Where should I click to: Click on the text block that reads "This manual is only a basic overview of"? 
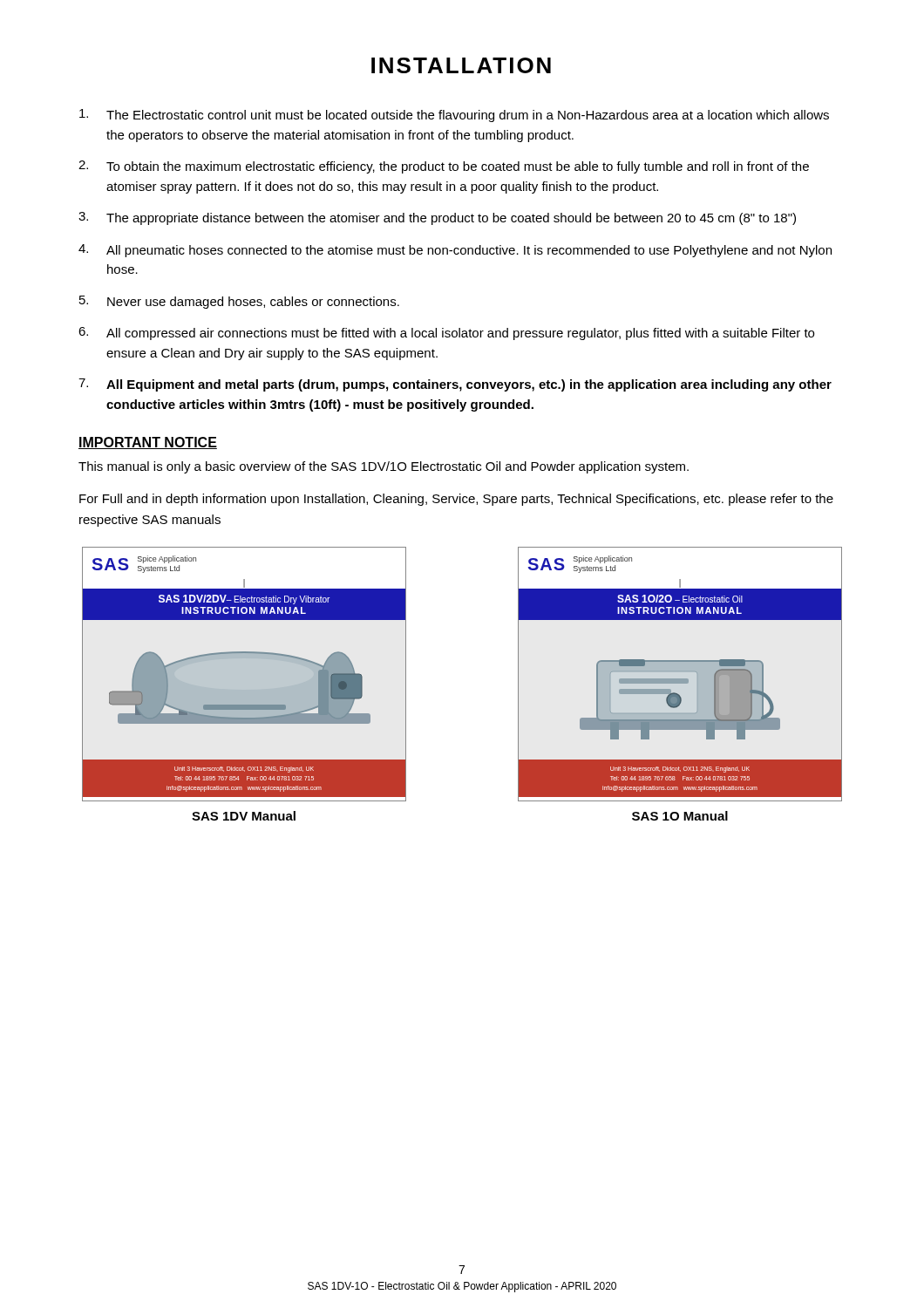click(384, 466)
